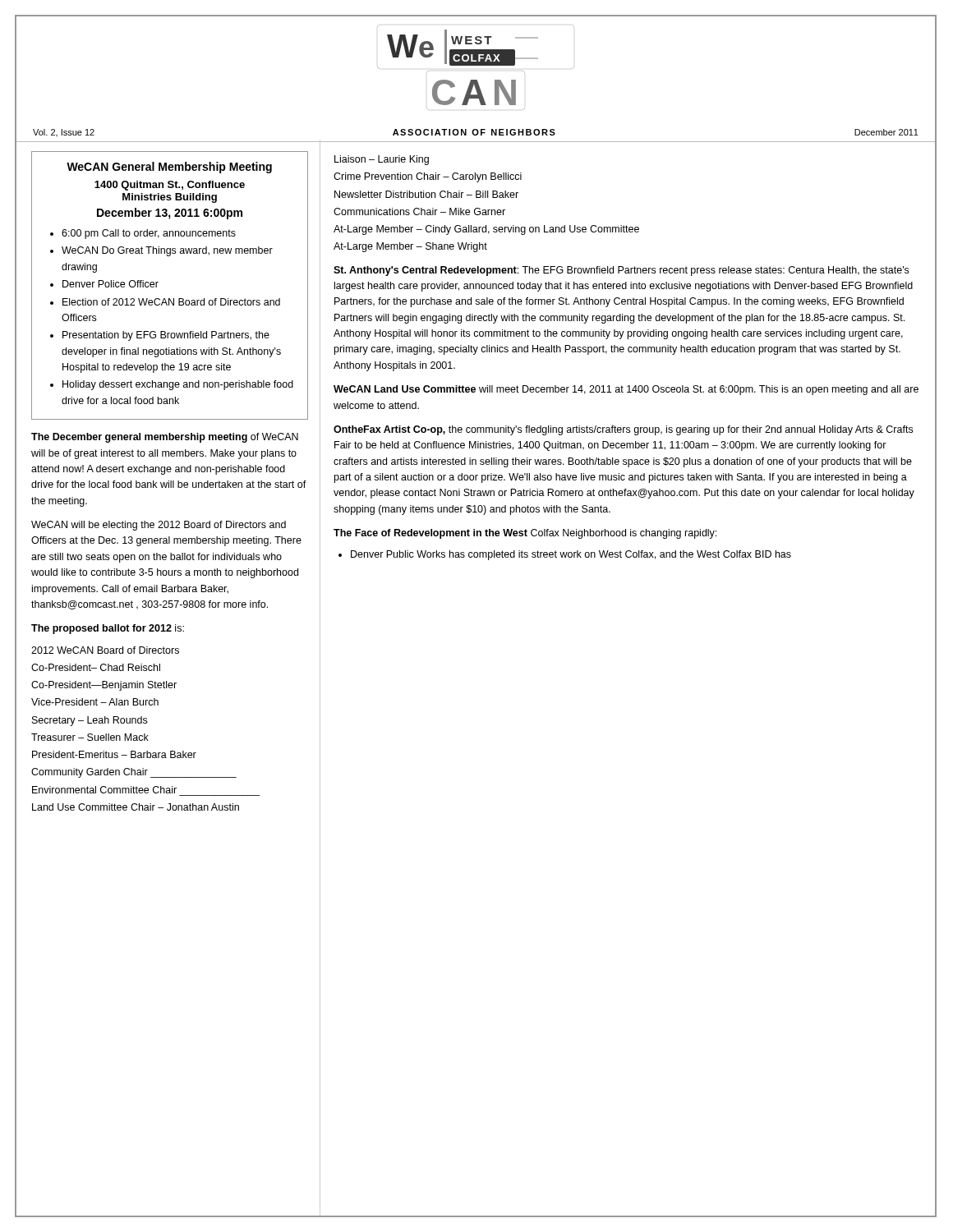Point to the block beginning "The proposed ballot"
This screenshot has width=953, height=1232.
point(108,629)
